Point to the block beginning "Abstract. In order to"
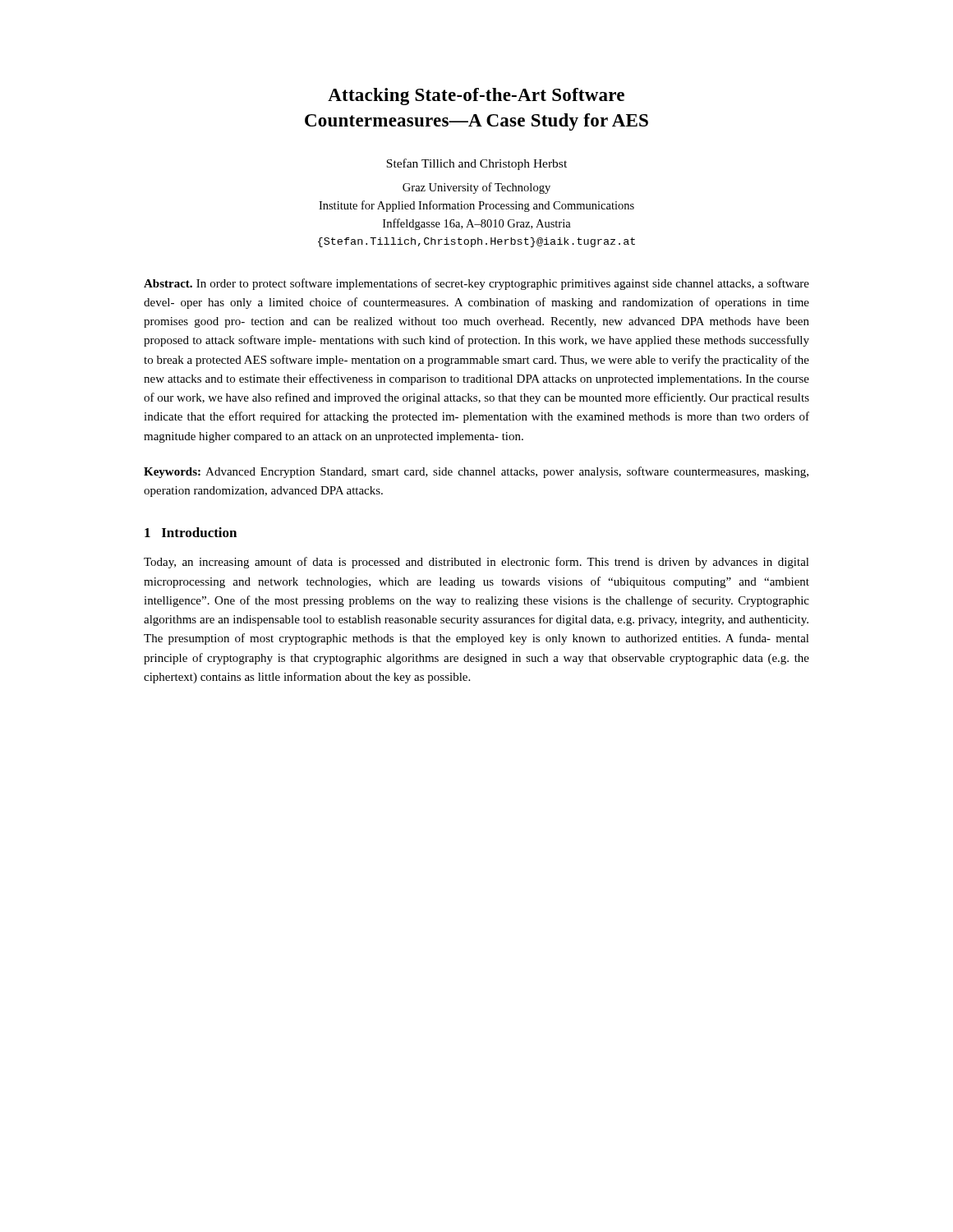 (476, 360)
